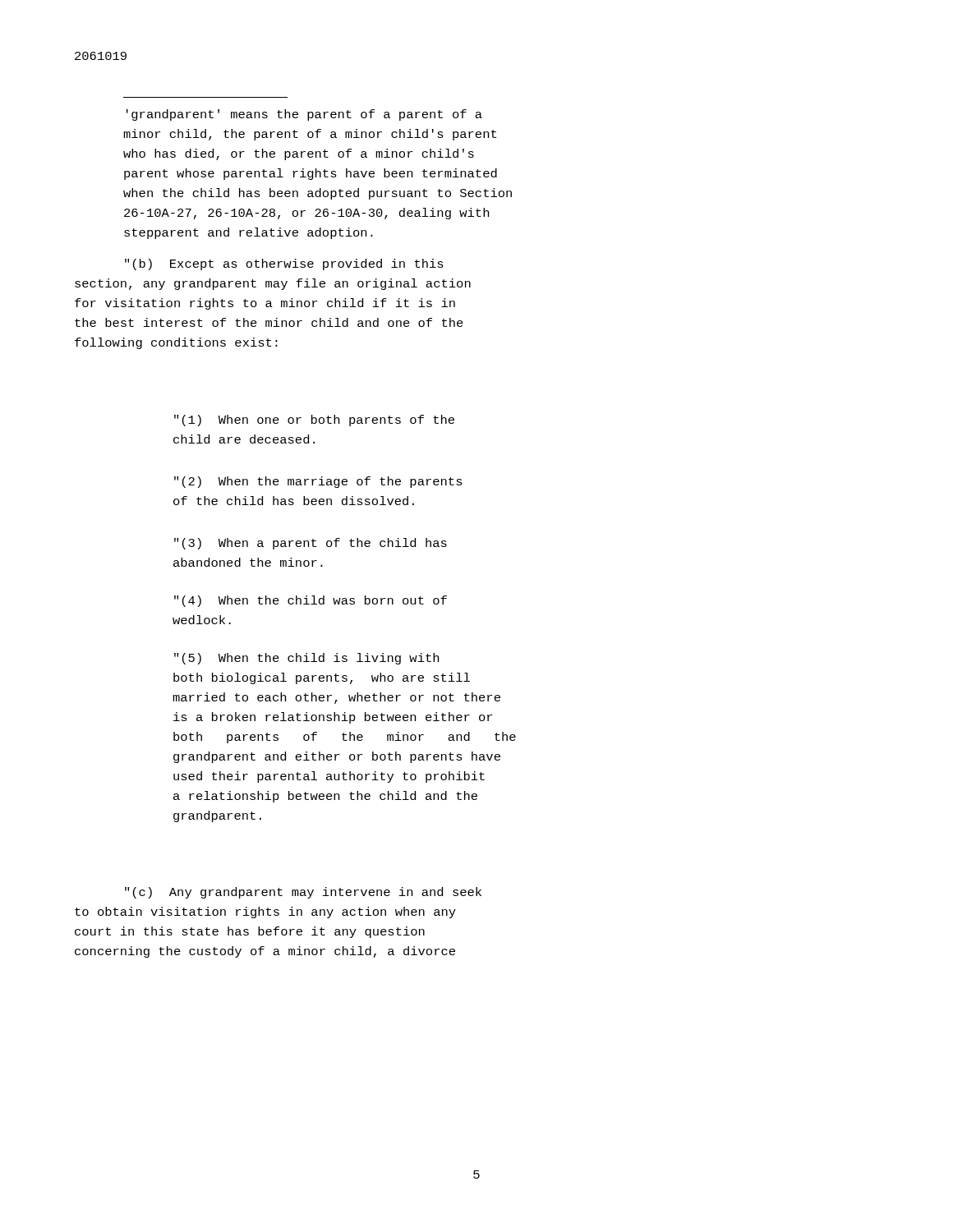
Task: Find the block on this page that starts ""(b) Except as"
Action: coord(411,304)
